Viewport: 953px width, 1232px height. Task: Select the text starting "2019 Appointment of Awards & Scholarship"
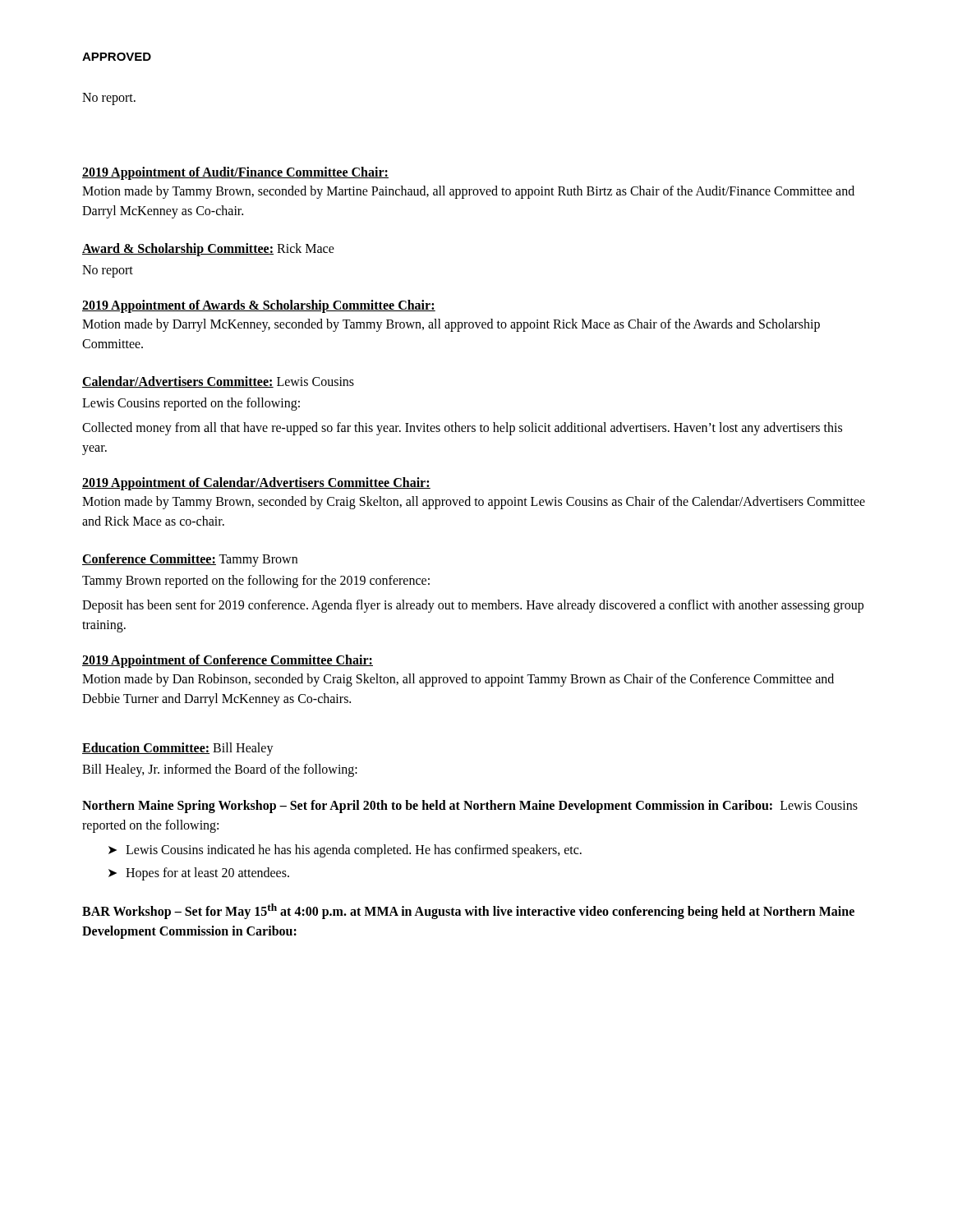[259, 305]
